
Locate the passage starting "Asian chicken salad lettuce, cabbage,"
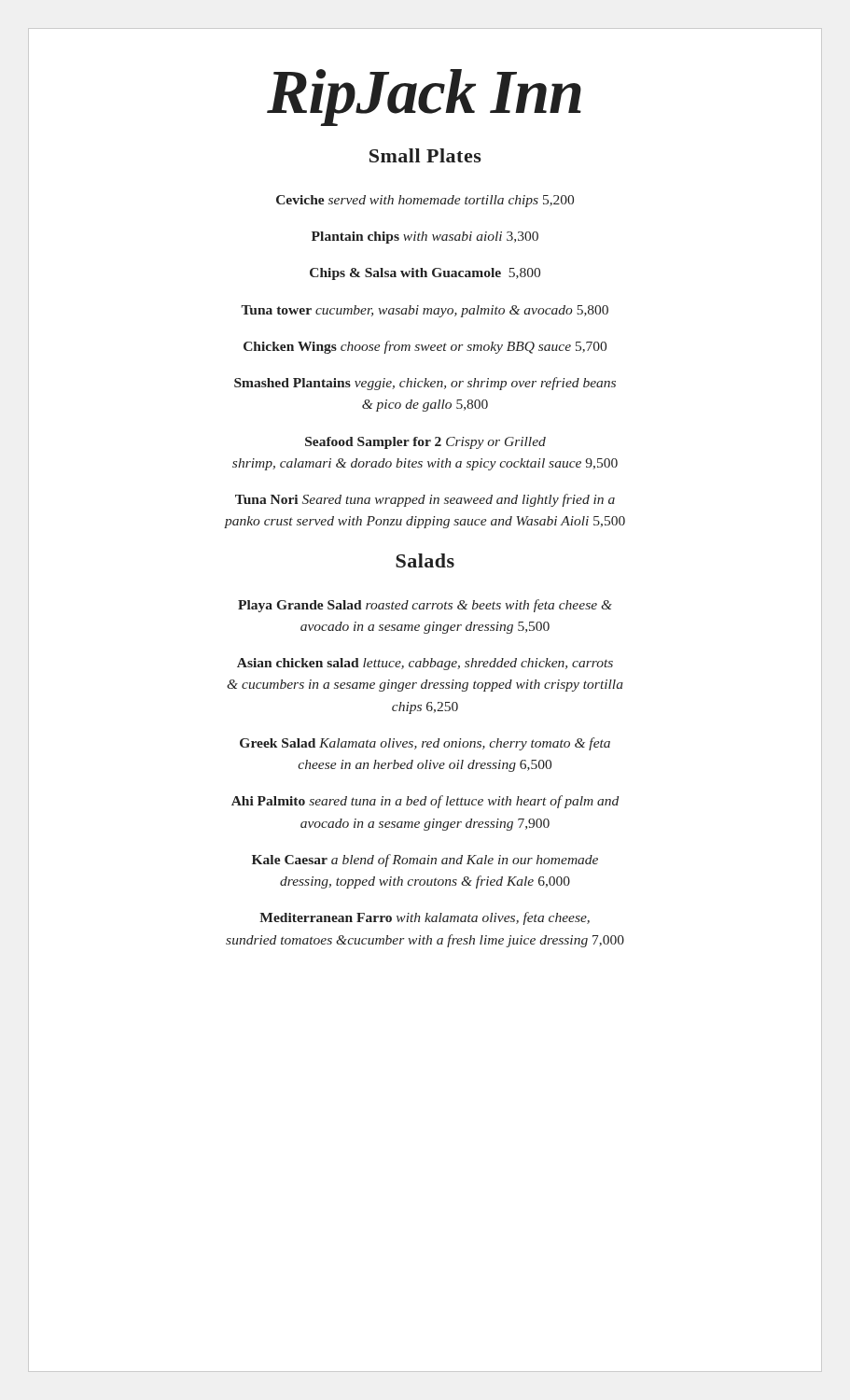[425, 684]
